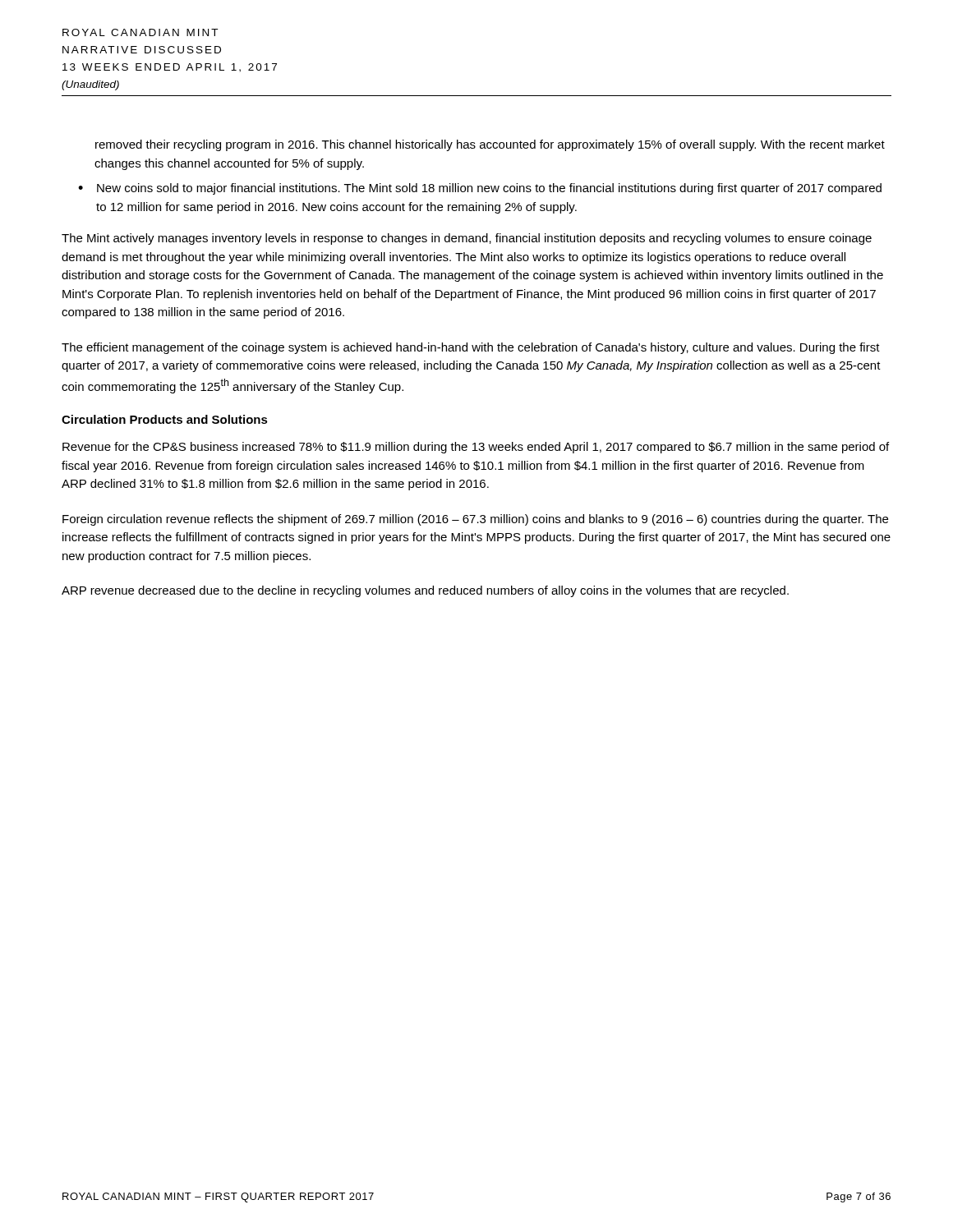Viewport: 953px width, 1232px height.
Task: Select the element starting "The Mint actively manages inventory levels"
Action: 473,275
